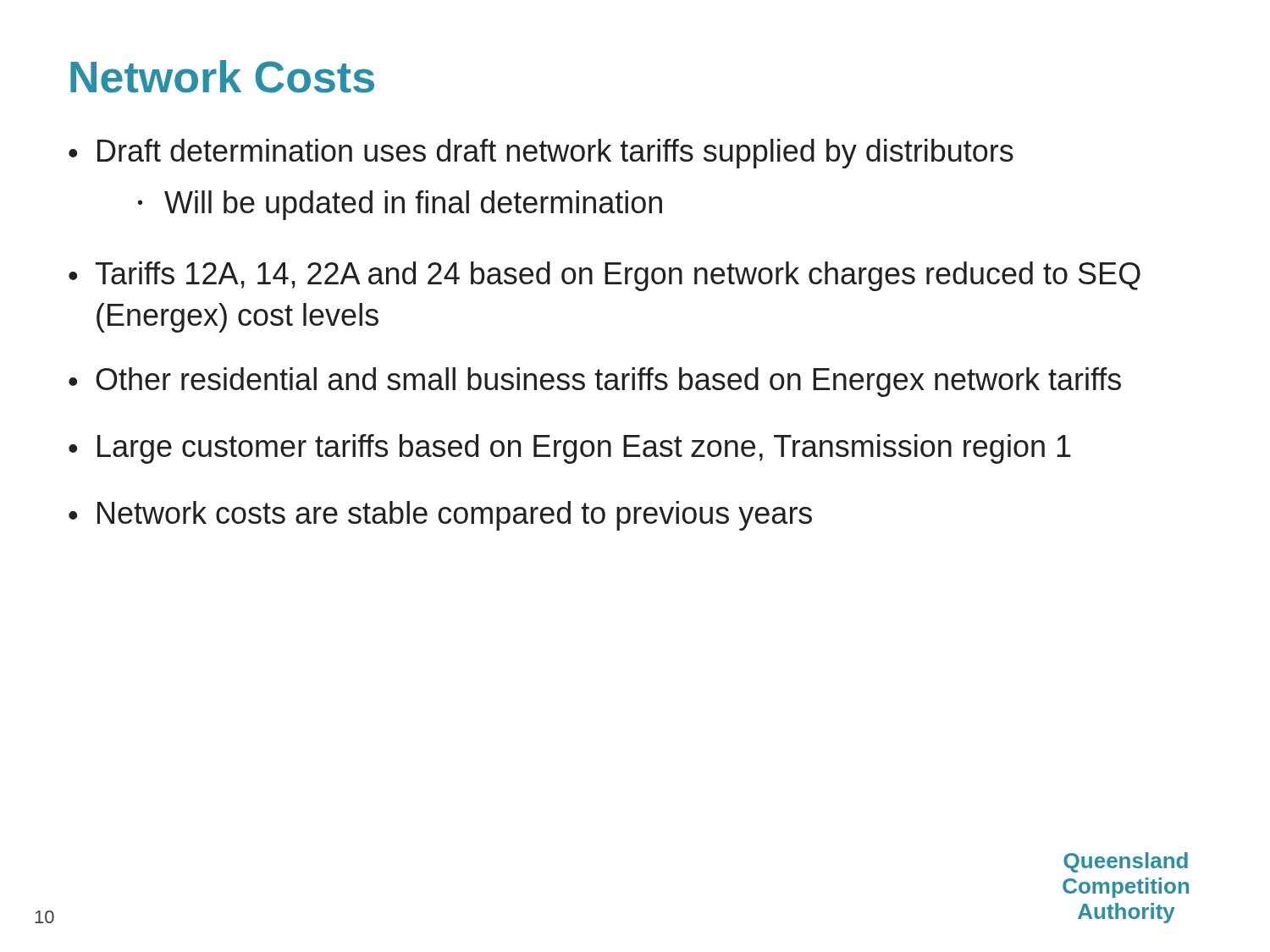Click on the list item containing "• Will be updated in final determination"
The image size is (1270, 952).
click(661, 203)
